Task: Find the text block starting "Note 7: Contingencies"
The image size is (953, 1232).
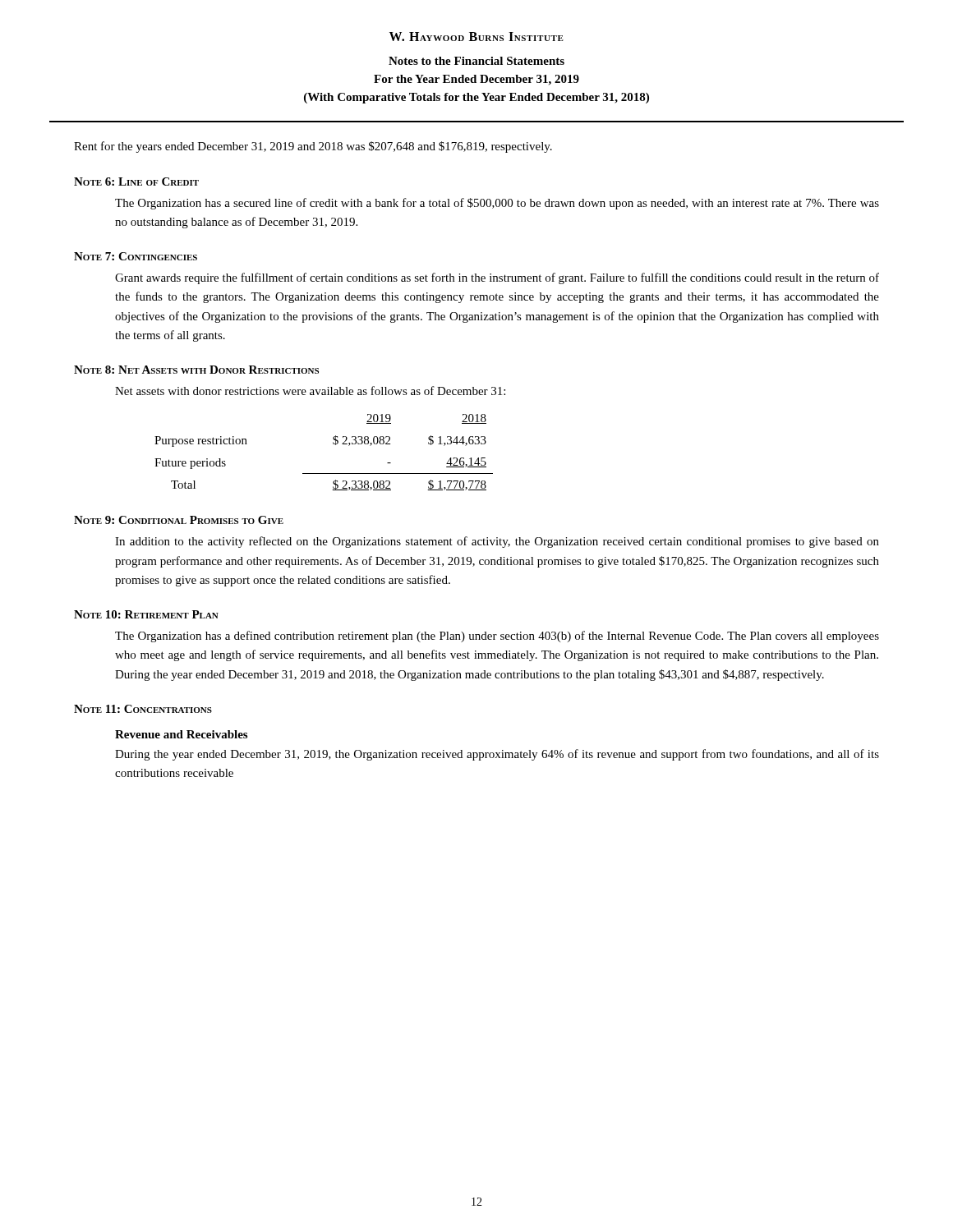Action: [136, 256]
